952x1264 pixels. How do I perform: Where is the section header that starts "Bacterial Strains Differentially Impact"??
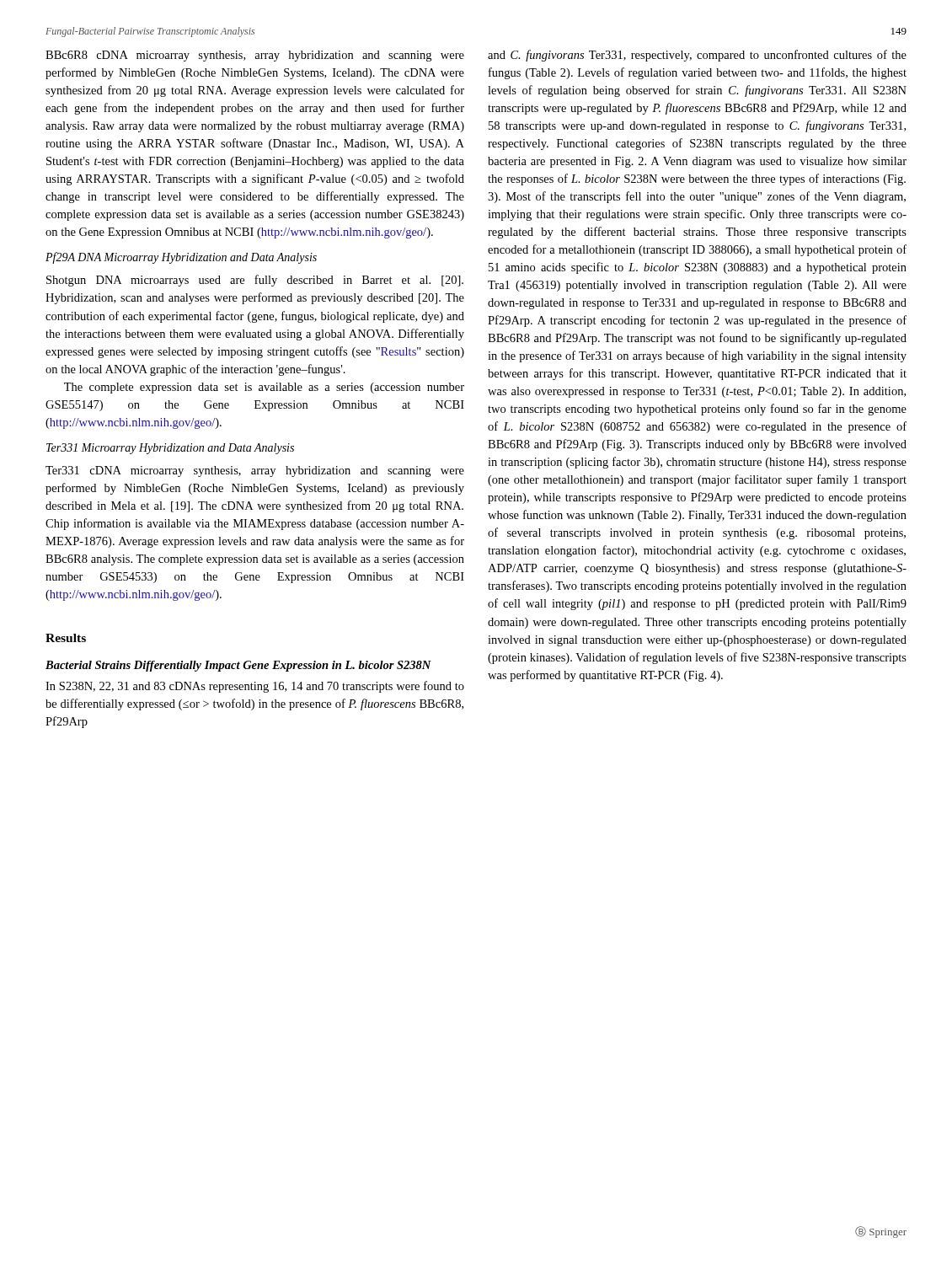[x=255, y=665]
